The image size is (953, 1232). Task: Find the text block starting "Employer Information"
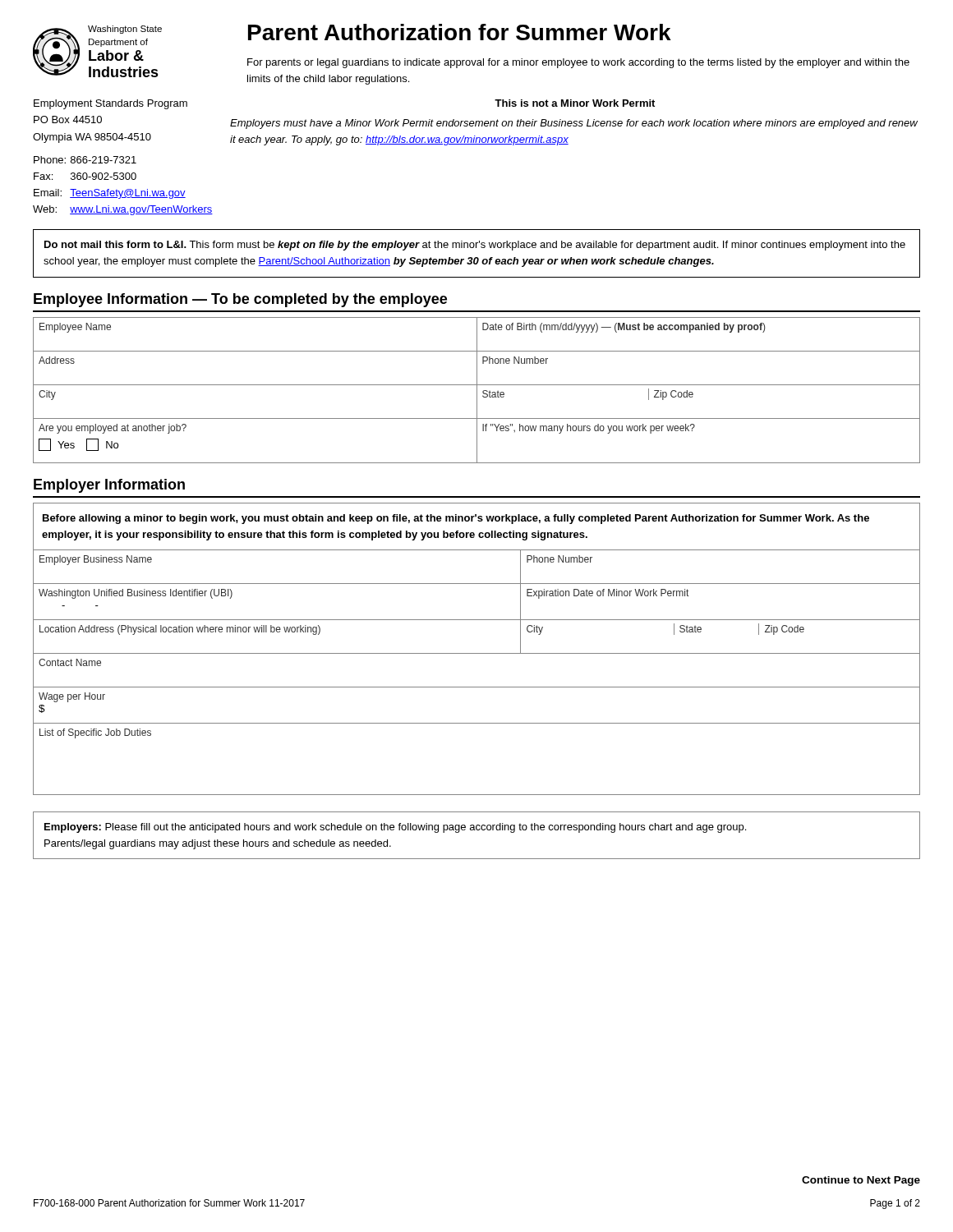109,484
